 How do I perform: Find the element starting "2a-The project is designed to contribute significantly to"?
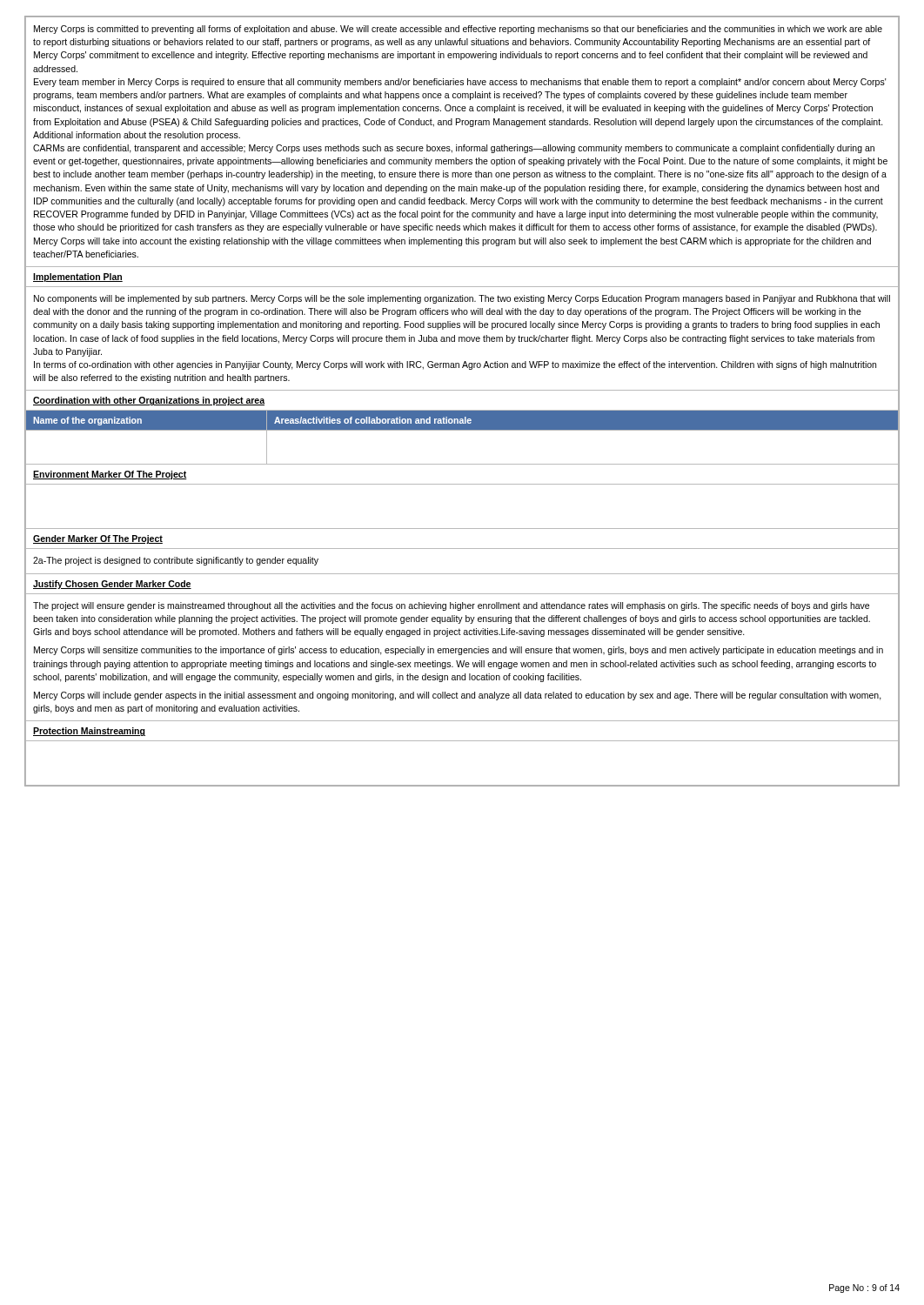(176, 561)
